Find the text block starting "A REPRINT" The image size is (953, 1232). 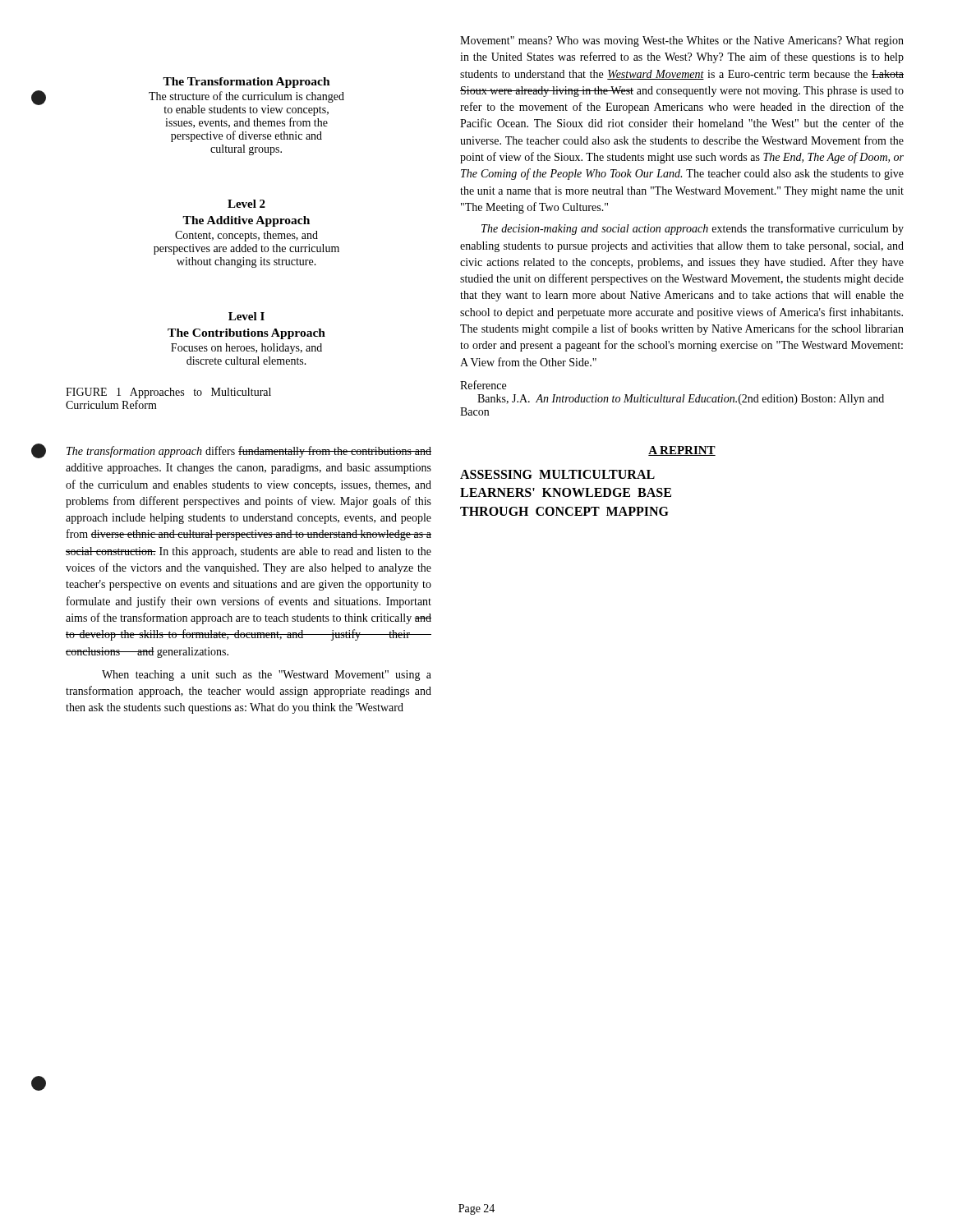(x=682, y=450)
